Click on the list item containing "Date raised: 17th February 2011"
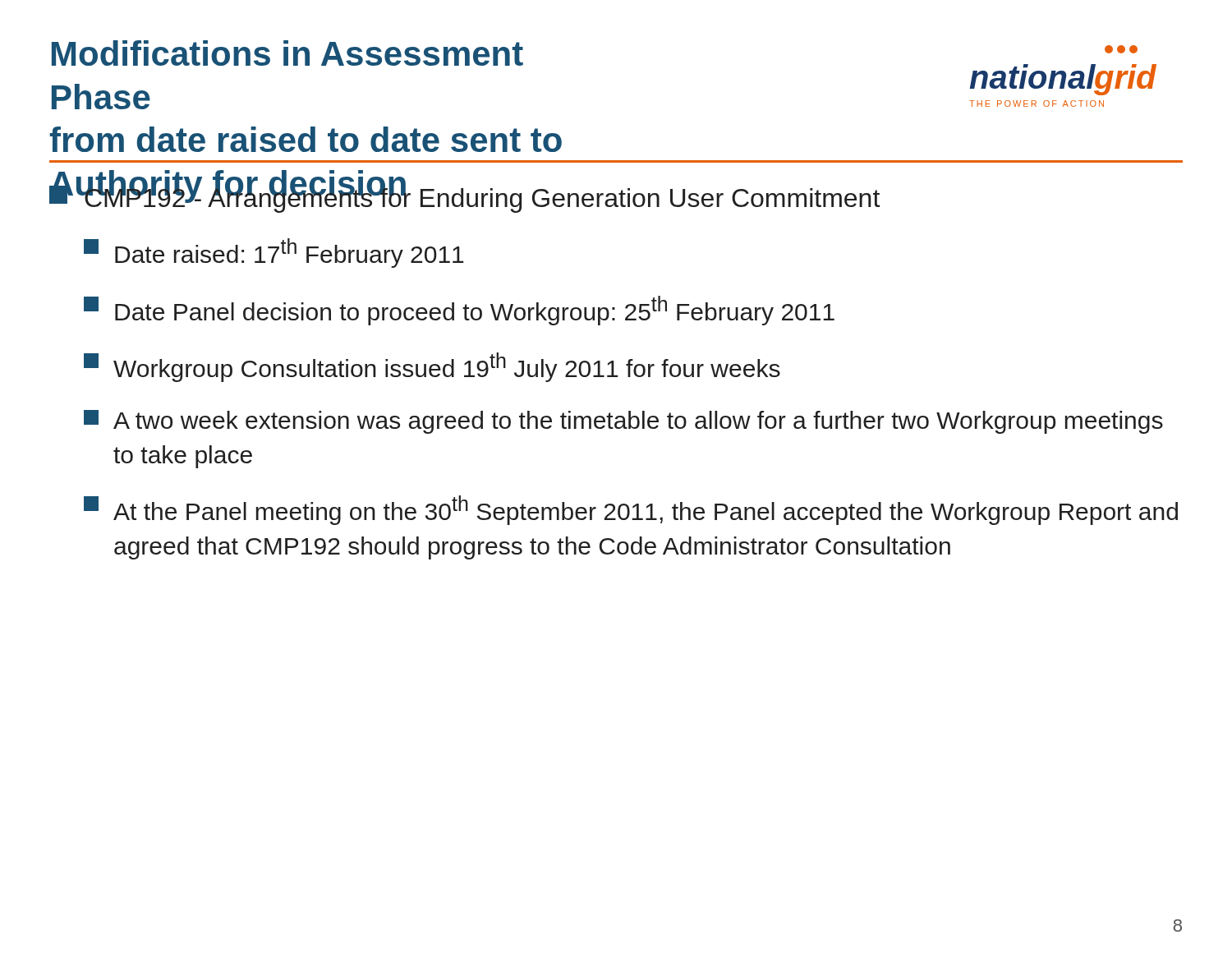Screen dimensions: 953x1232 pos(289,252)
